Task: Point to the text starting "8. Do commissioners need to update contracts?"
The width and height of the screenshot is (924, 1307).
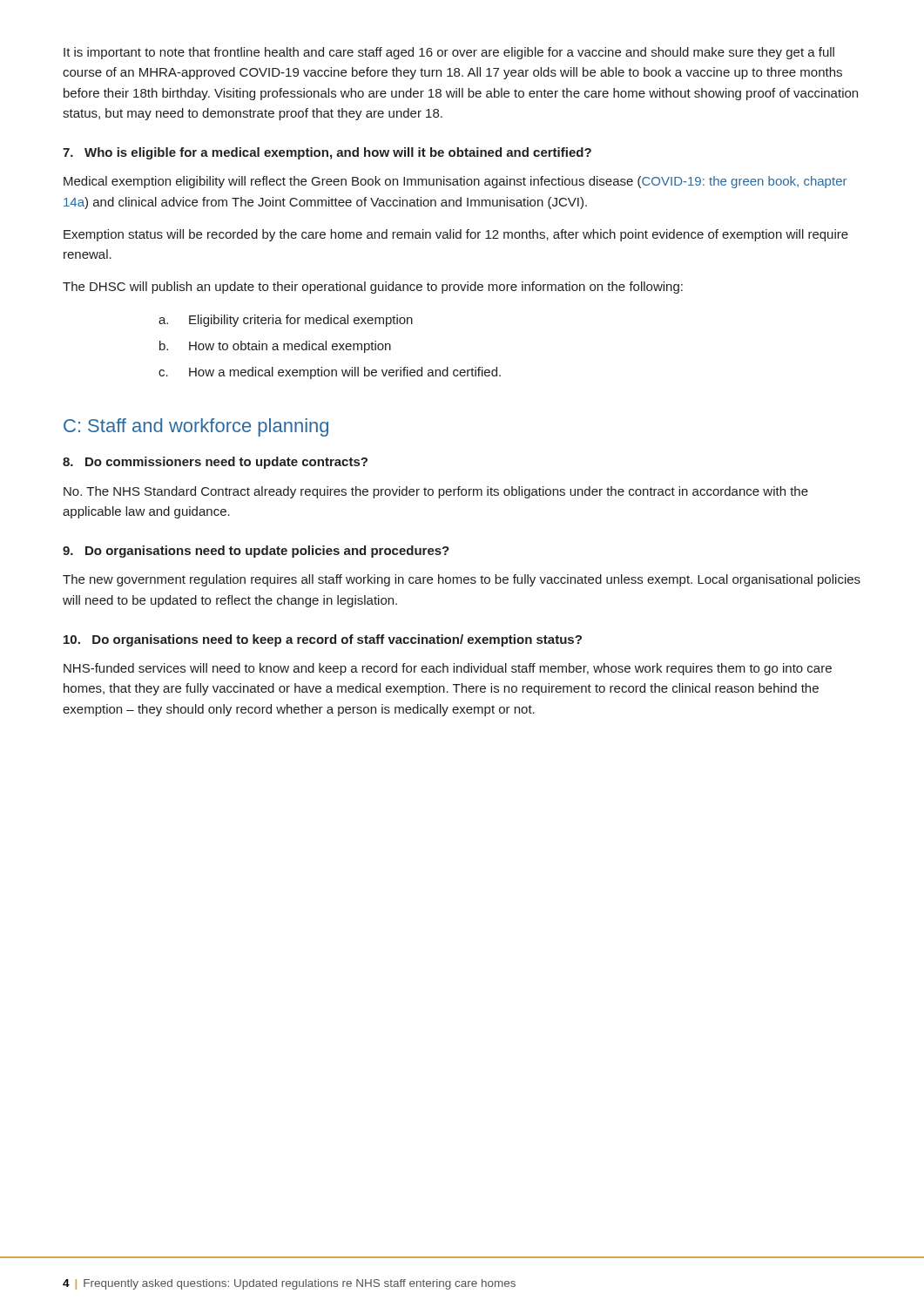Action: click(x=215, y=463)
